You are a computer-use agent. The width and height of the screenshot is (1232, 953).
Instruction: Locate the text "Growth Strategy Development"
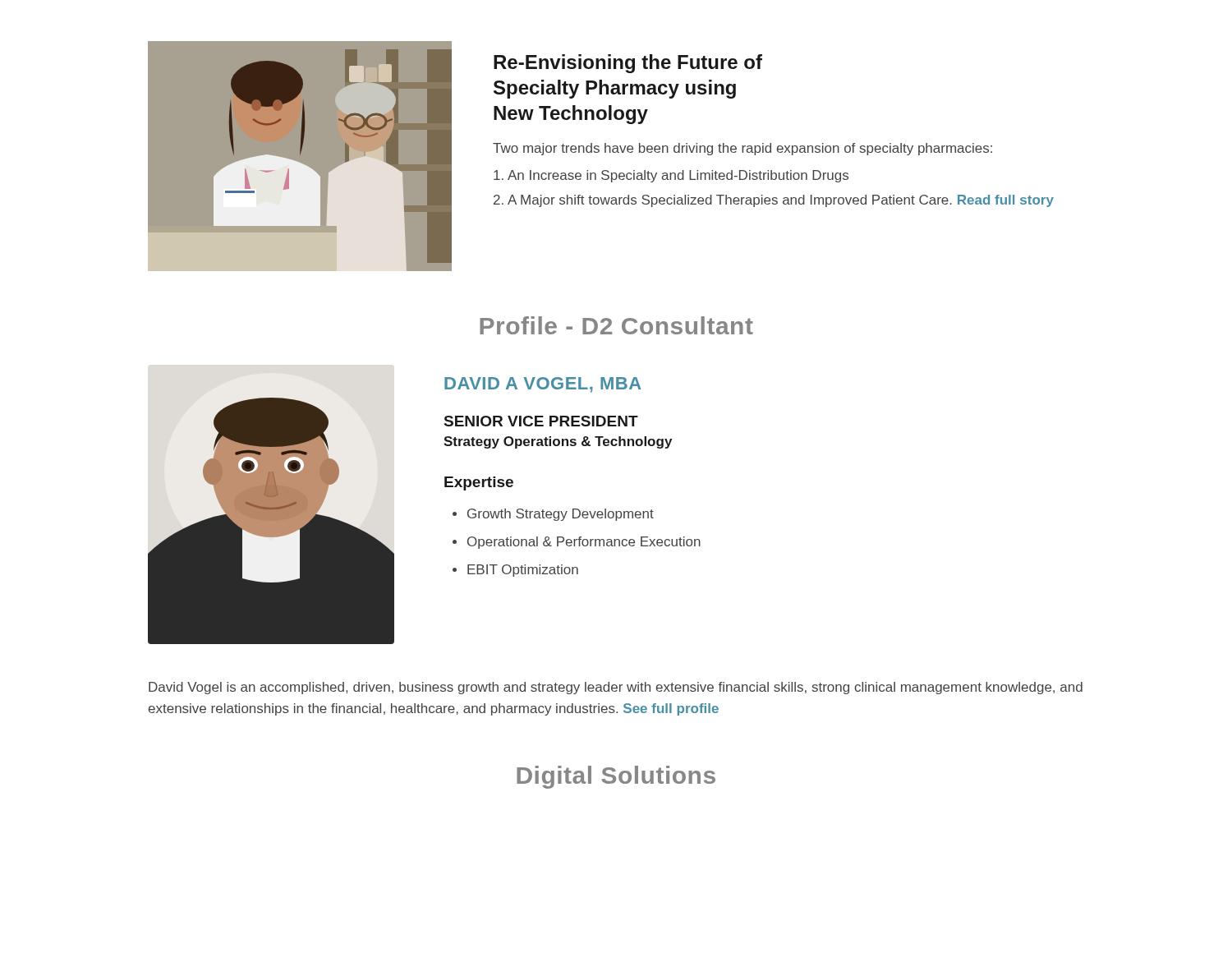[x=560, y=514]
